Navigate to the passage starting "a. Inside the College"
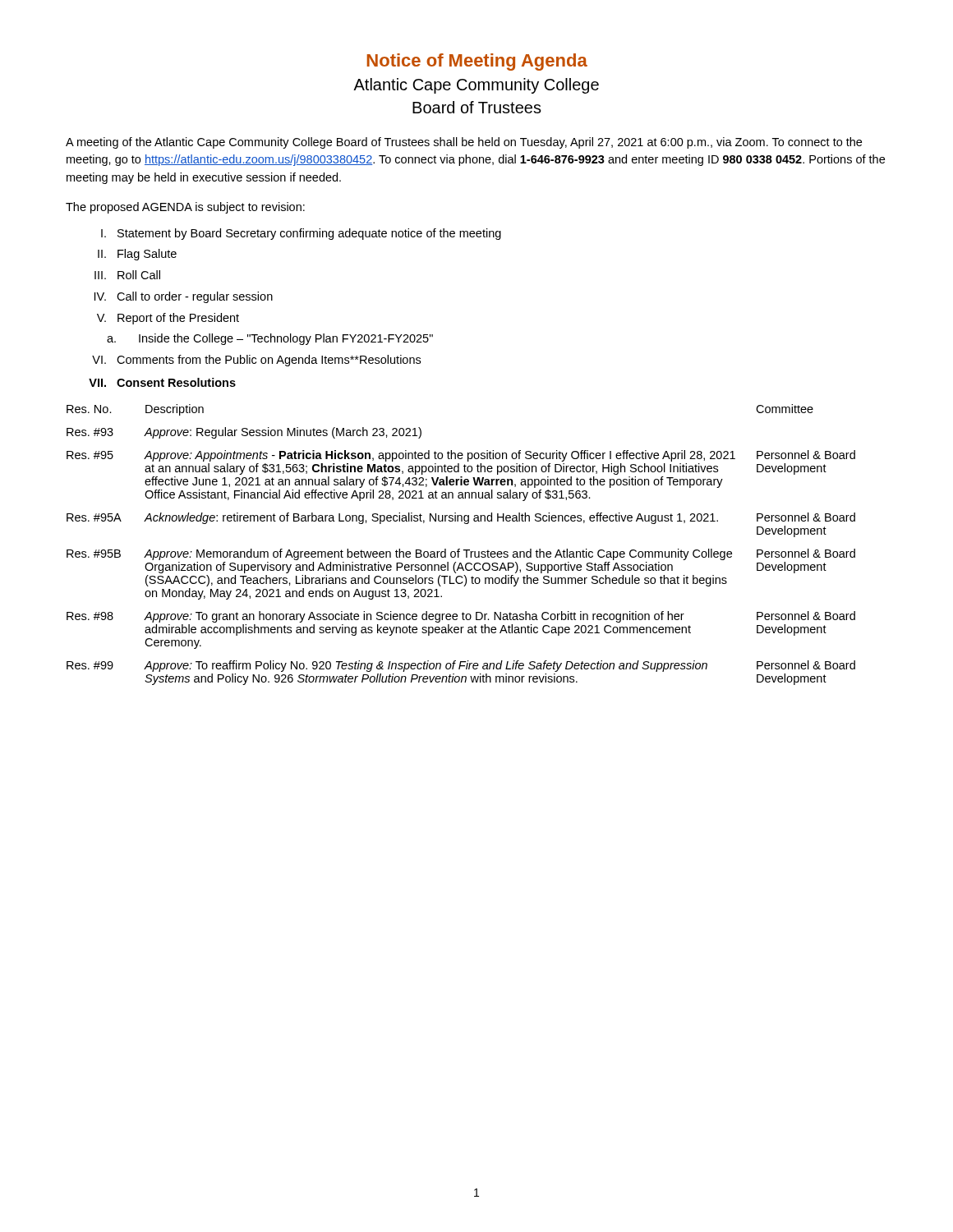Viewport: 953px width, 1232px height. click(x=270, y=339)
